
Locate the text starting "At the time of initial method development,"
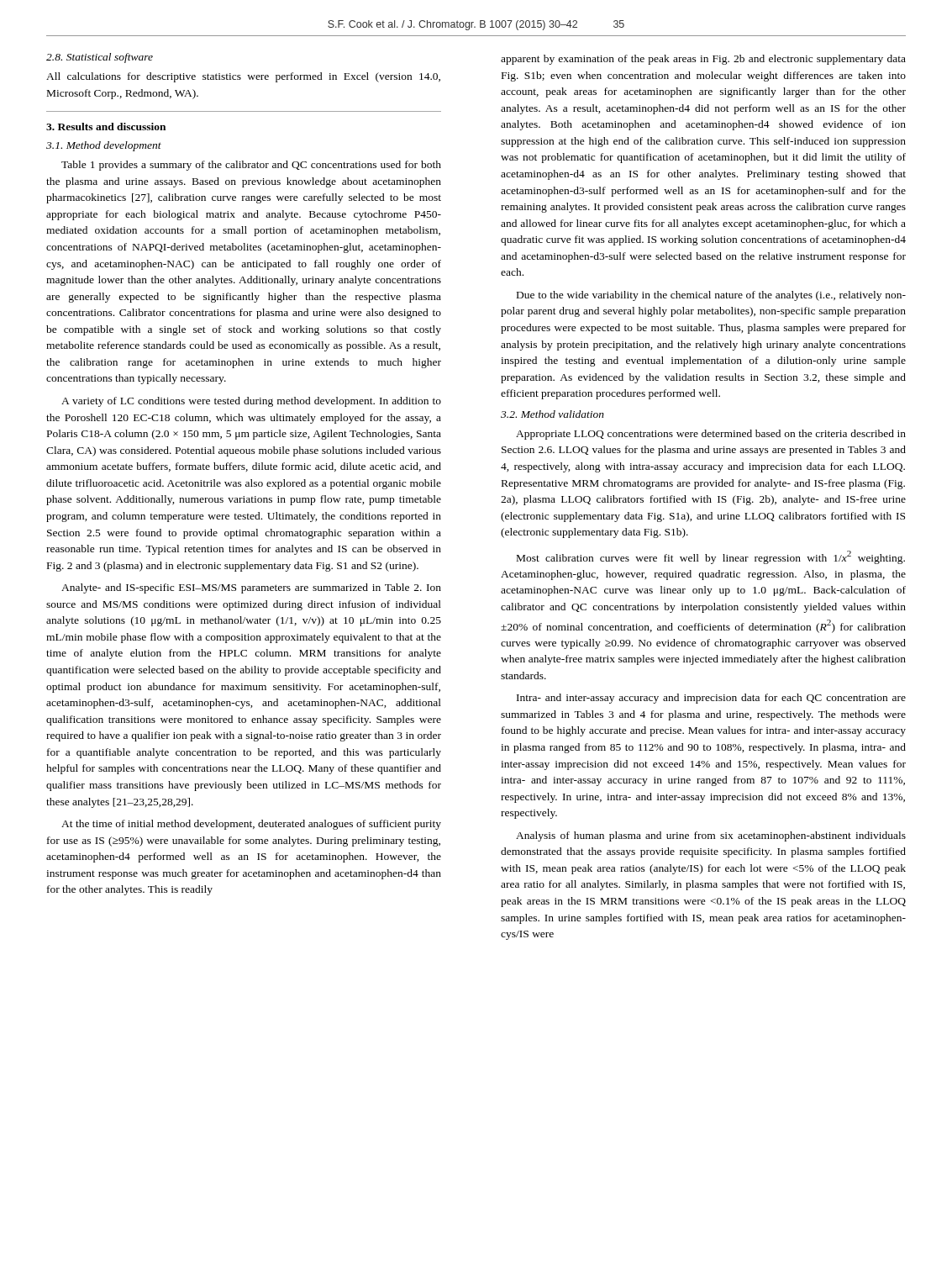[244, 857]
